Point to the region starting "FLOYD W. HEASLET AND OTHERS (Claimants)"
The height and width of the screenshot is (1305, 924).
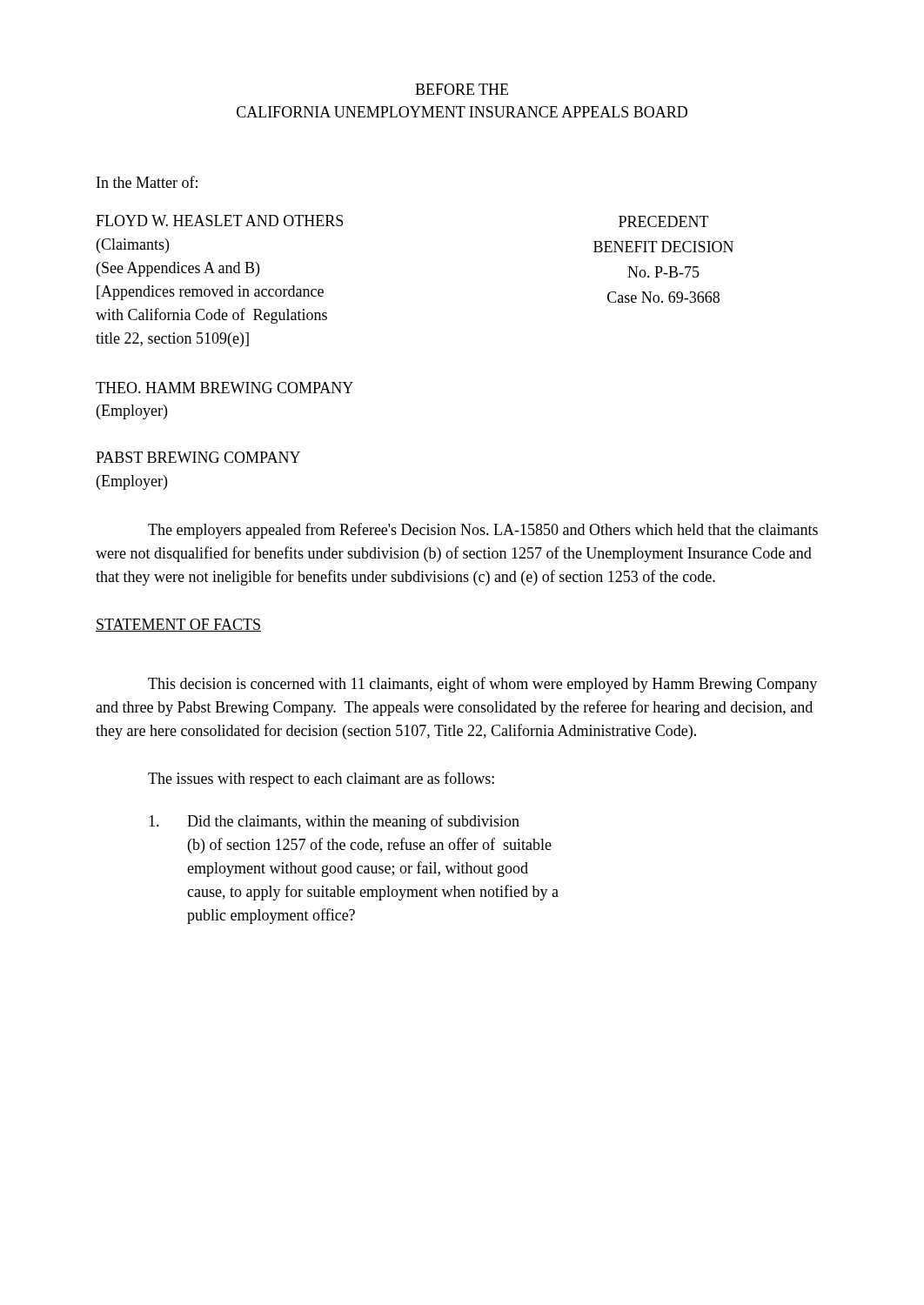coord(220,280)
